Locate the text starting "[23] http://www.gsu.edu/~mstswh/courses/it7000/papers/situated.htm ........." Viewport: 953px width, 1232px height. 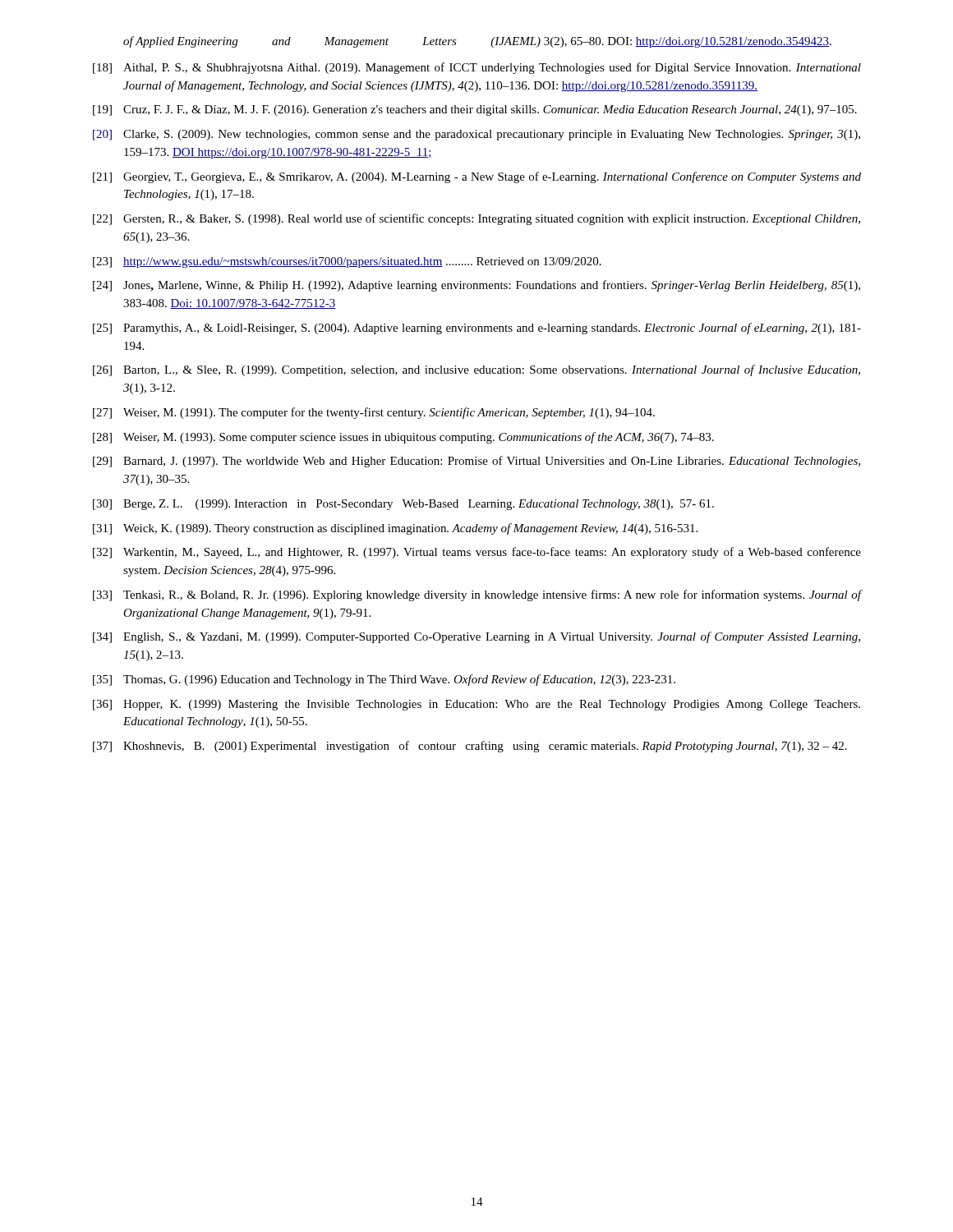point(476,261)
